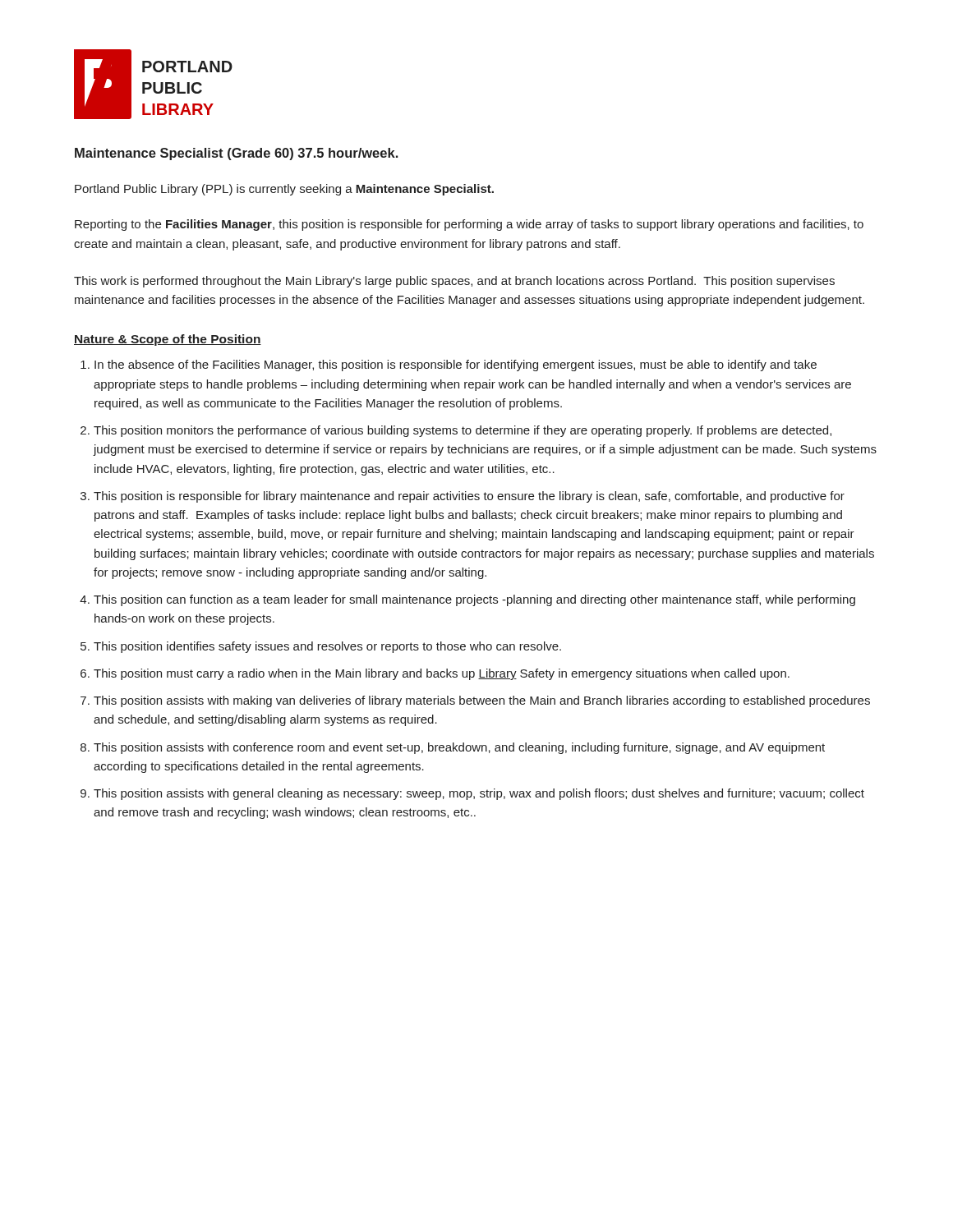
Task: Locate the title with the text "Maintenance Specialist (Grade"
Action: coord(236,153)
